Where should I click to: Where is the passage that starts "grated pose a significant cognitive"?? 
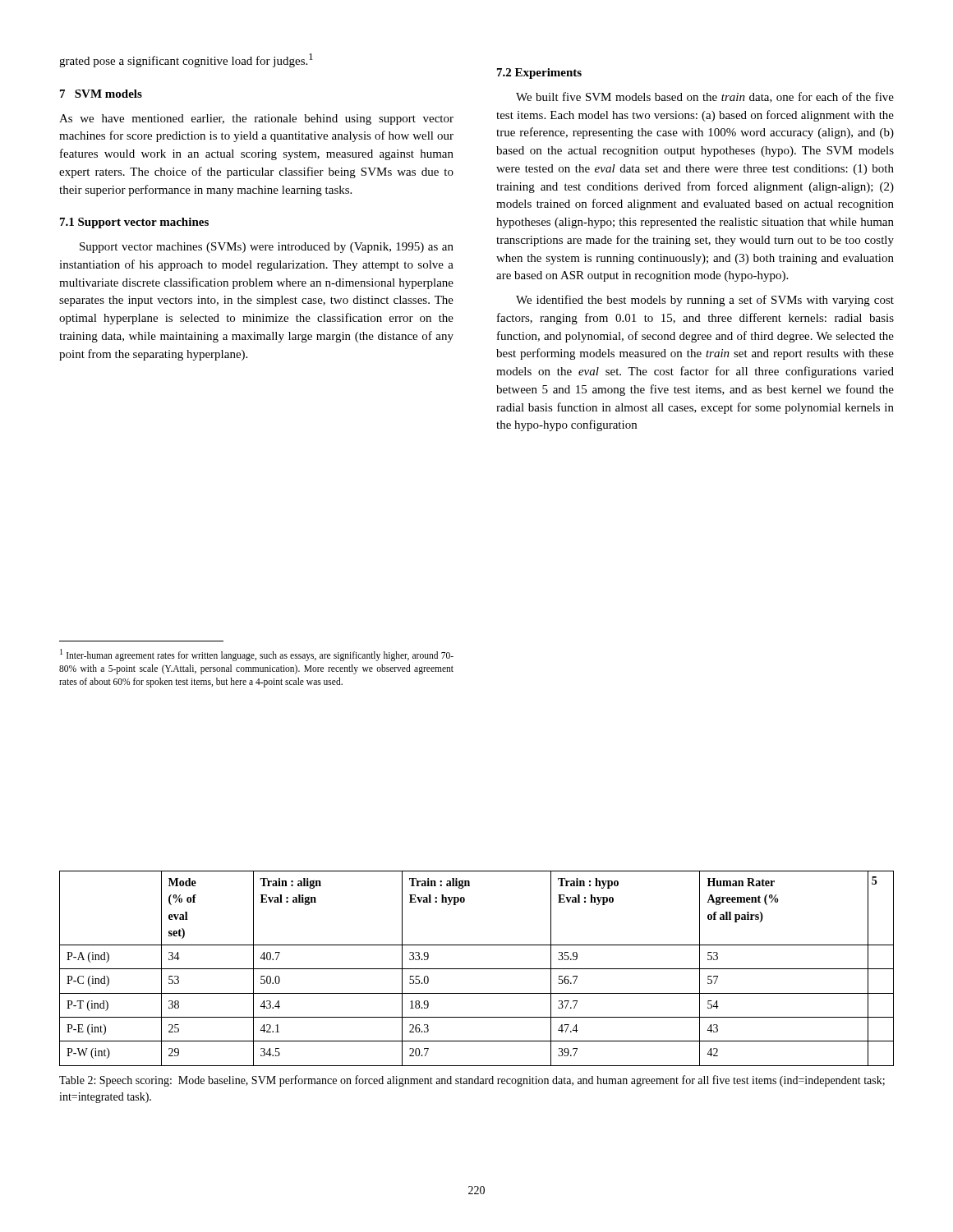click(x=256, y=60)
